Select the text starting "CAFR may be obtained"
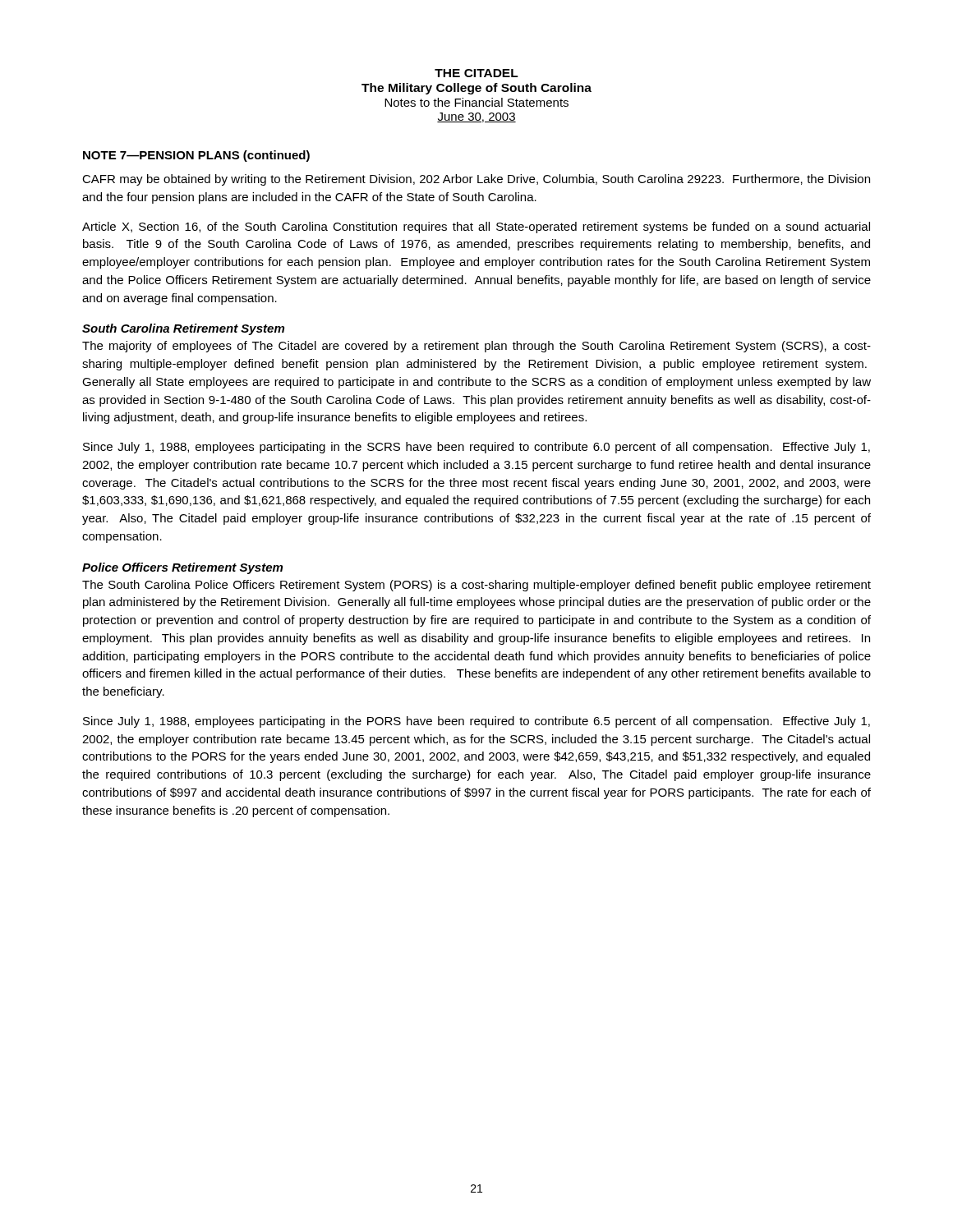 tap(476, 188)
